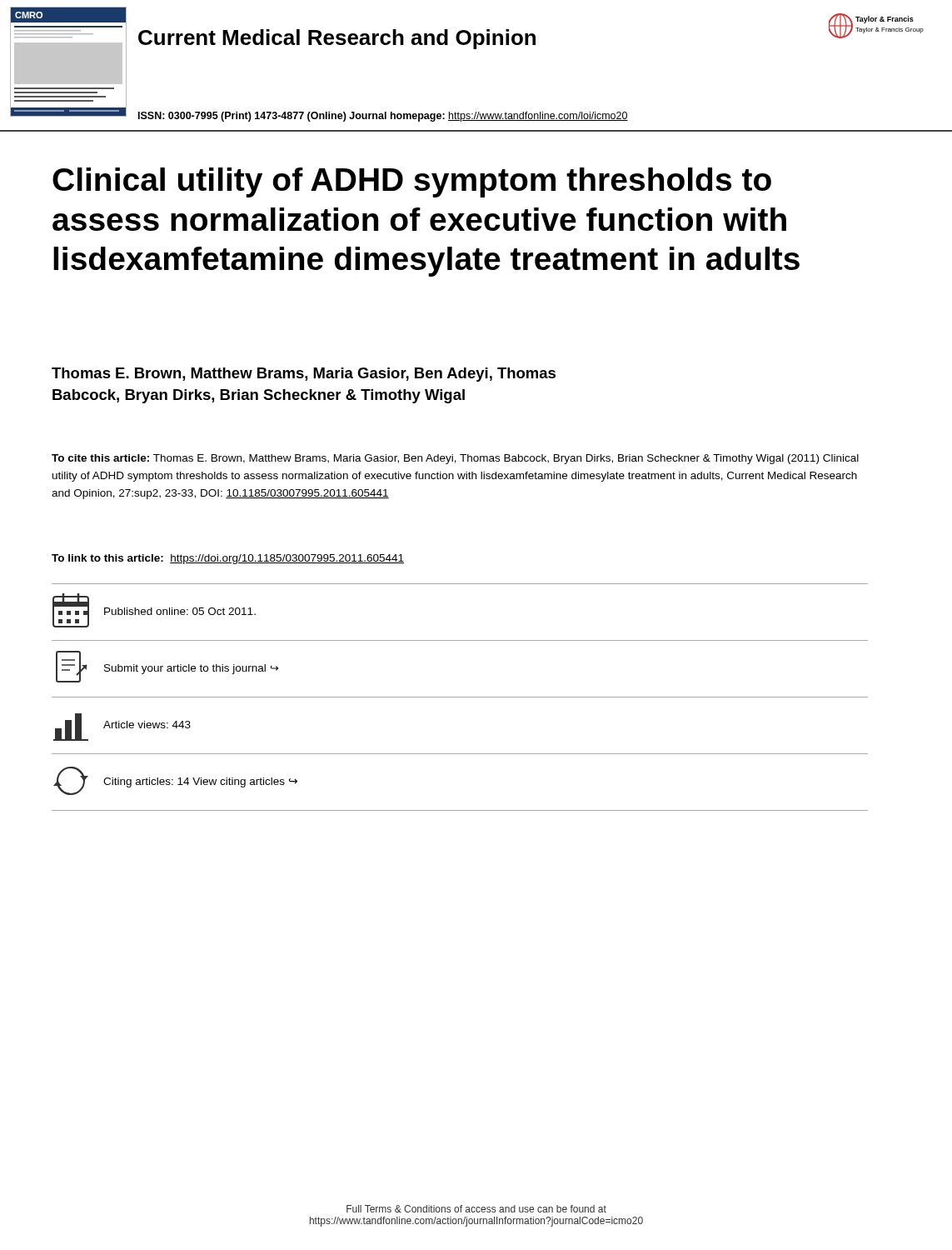This screenshot has height=1250, width=952.
Task: Click the title
Action: 472,215
